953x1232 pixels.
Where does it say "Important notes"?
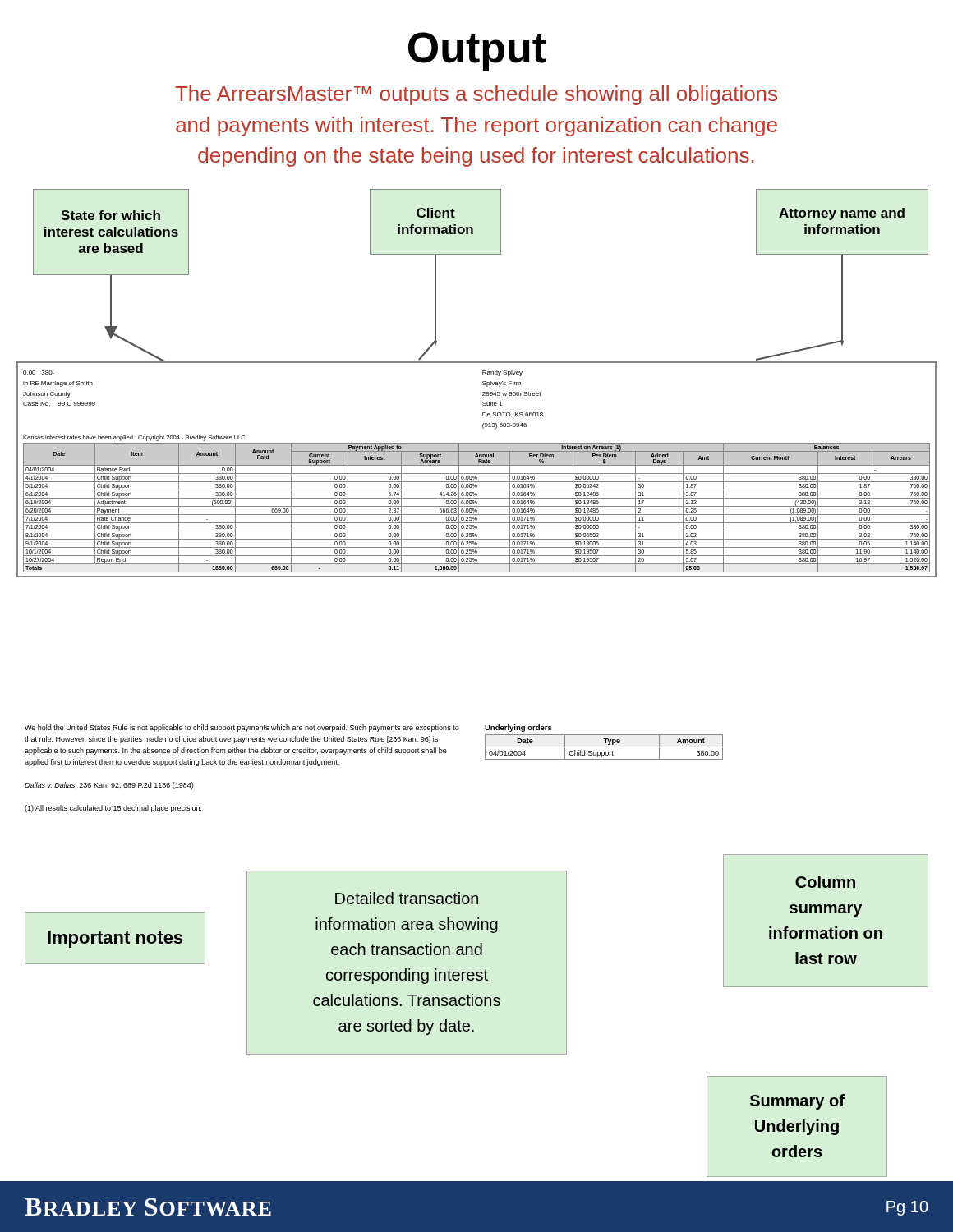pos(115,938)
